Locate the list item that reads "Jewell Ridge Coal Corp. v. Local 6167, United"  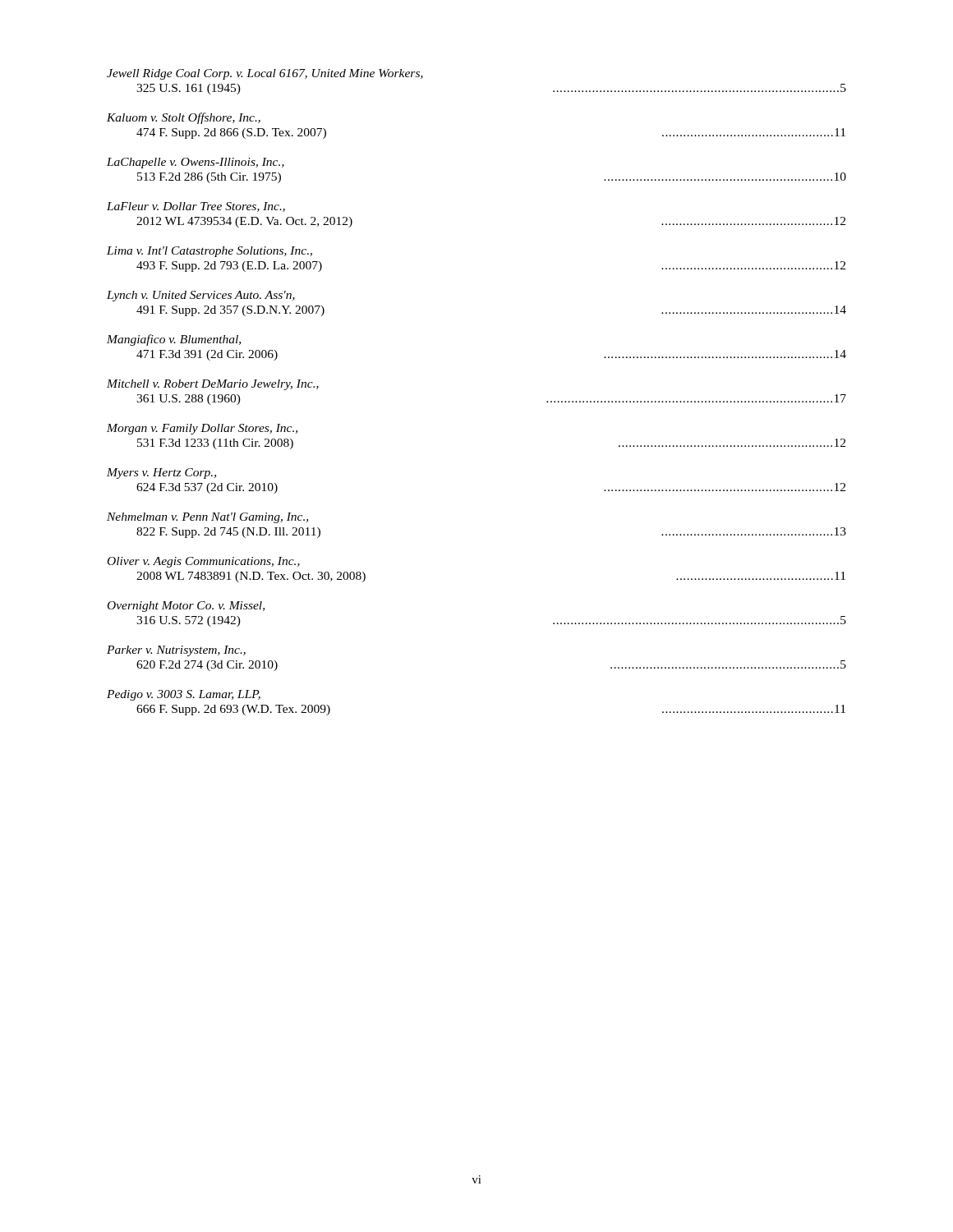pyautogui.click(x=265, y=74)
